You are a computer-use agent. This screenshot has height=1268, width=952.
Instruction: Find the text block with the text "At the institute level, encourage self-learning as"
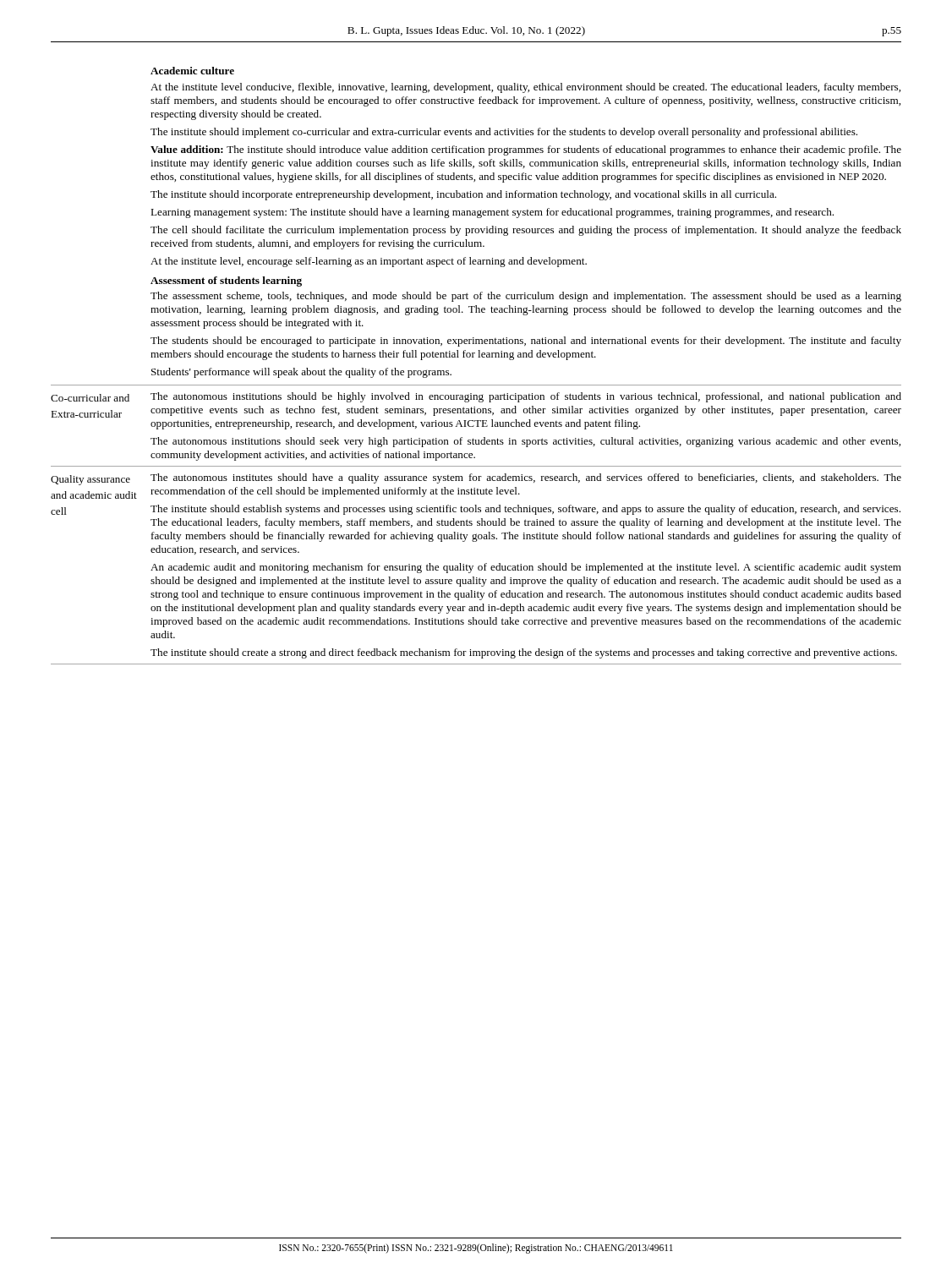coord(369,261)
